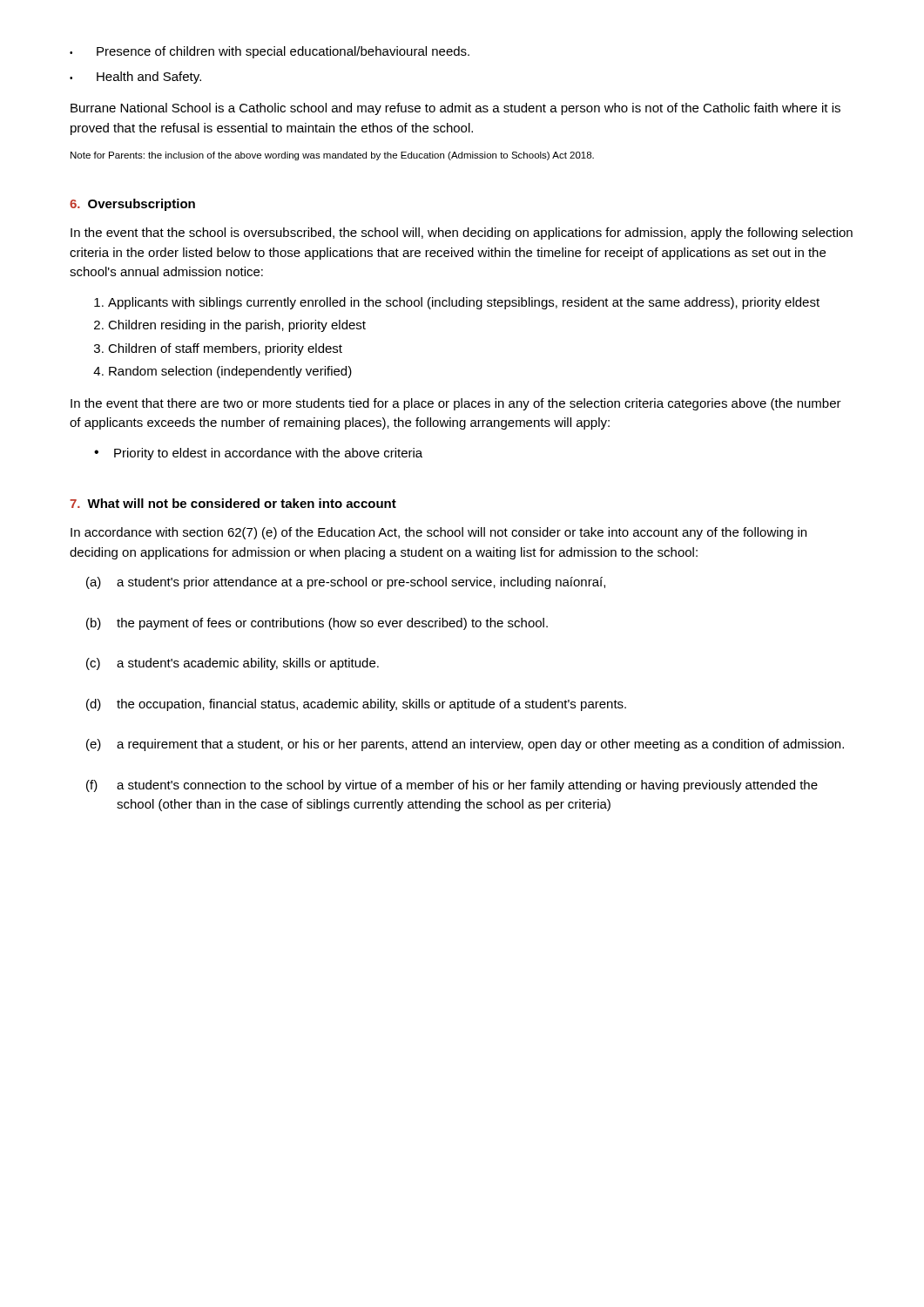Navigate to the passage starting "(a) a student's prior"
Image resolution: width=924 pixels, height=1307 pixels.
470,583
